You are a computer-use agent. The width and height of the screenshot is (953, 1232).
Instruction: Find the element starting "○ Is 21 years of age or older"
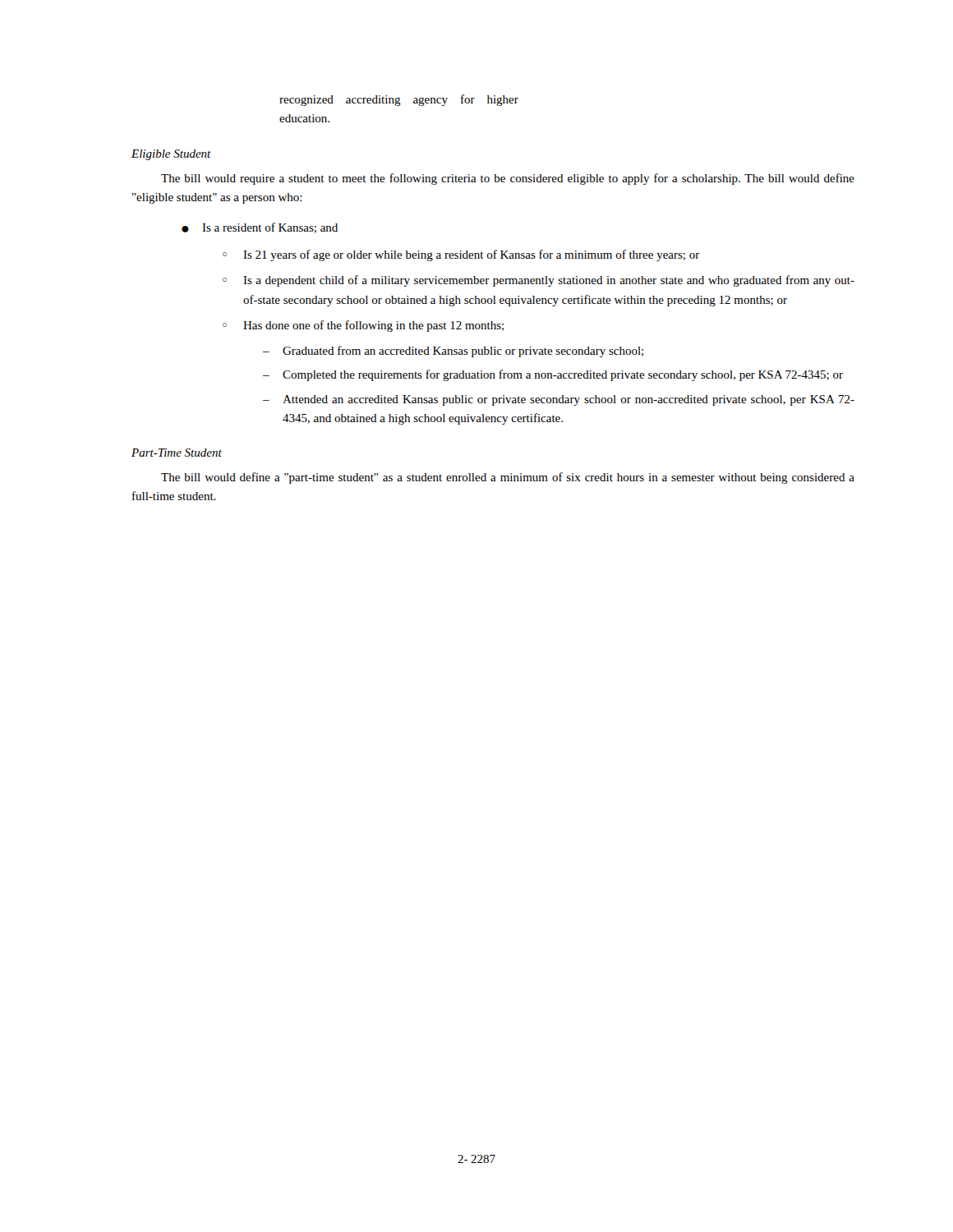(x=538, y=255)
